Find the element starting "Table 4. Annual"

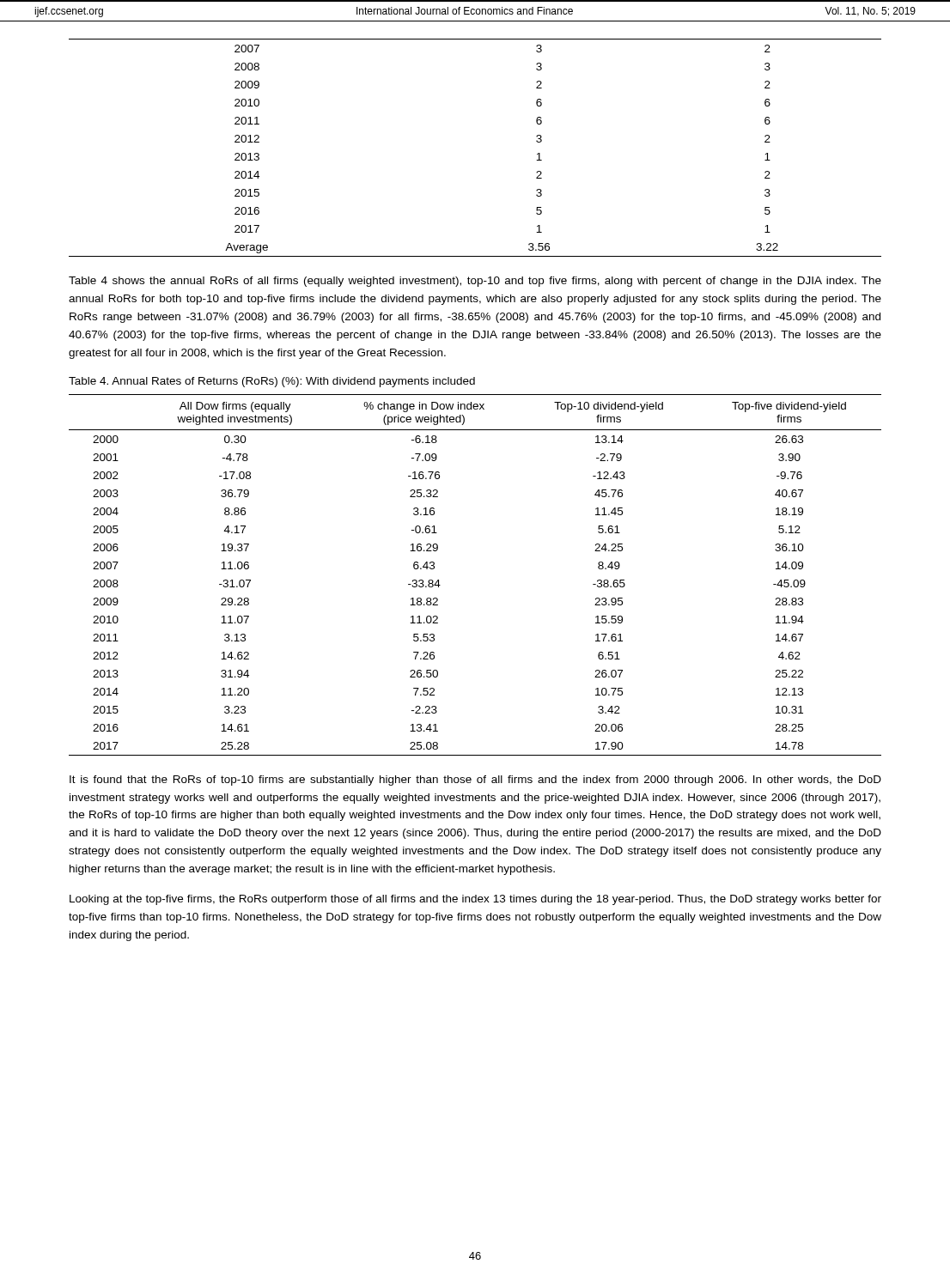click(x=272, y=380)
